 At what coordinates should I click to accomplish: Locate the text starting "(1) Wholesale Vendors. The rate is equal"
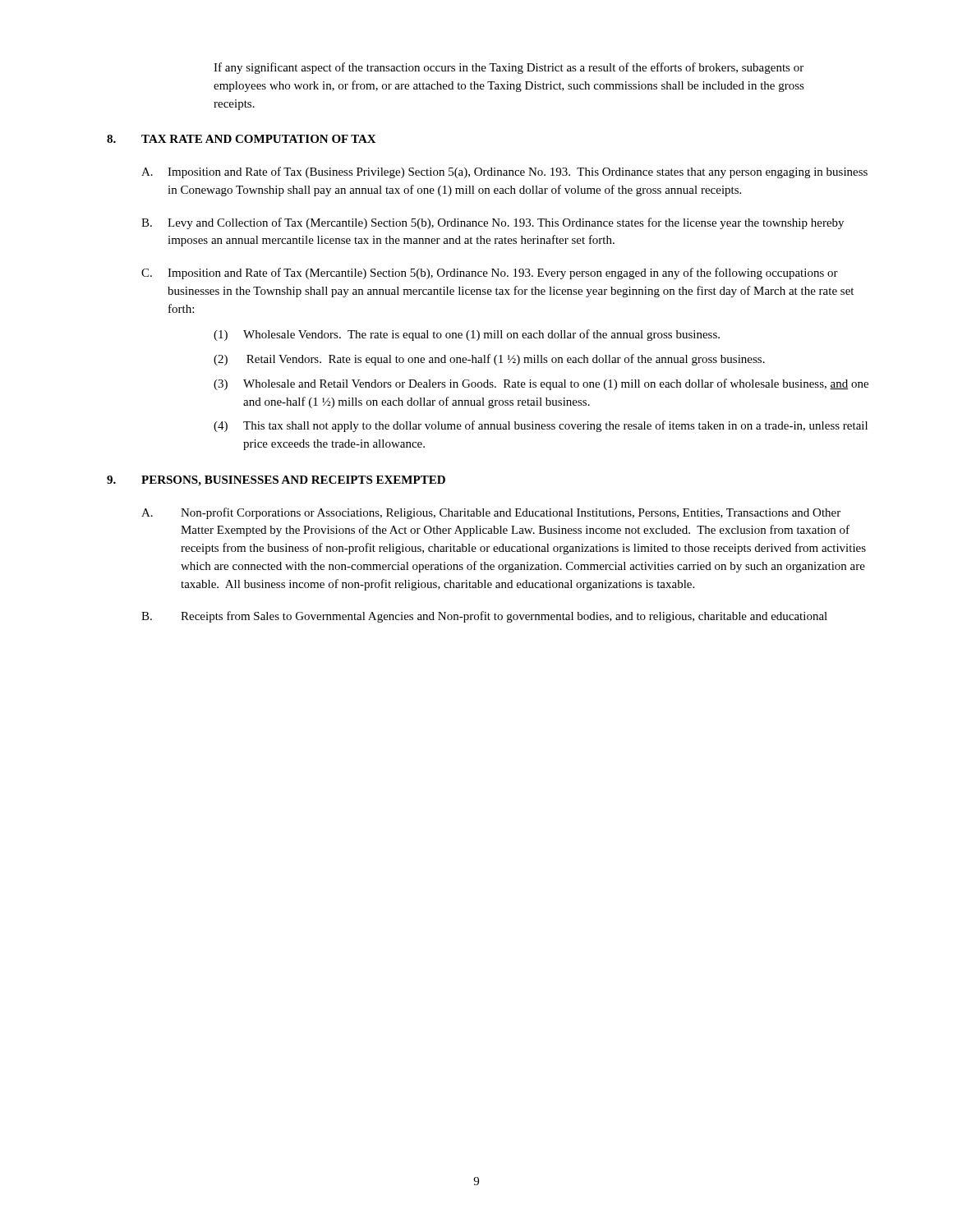pos(542,335)
